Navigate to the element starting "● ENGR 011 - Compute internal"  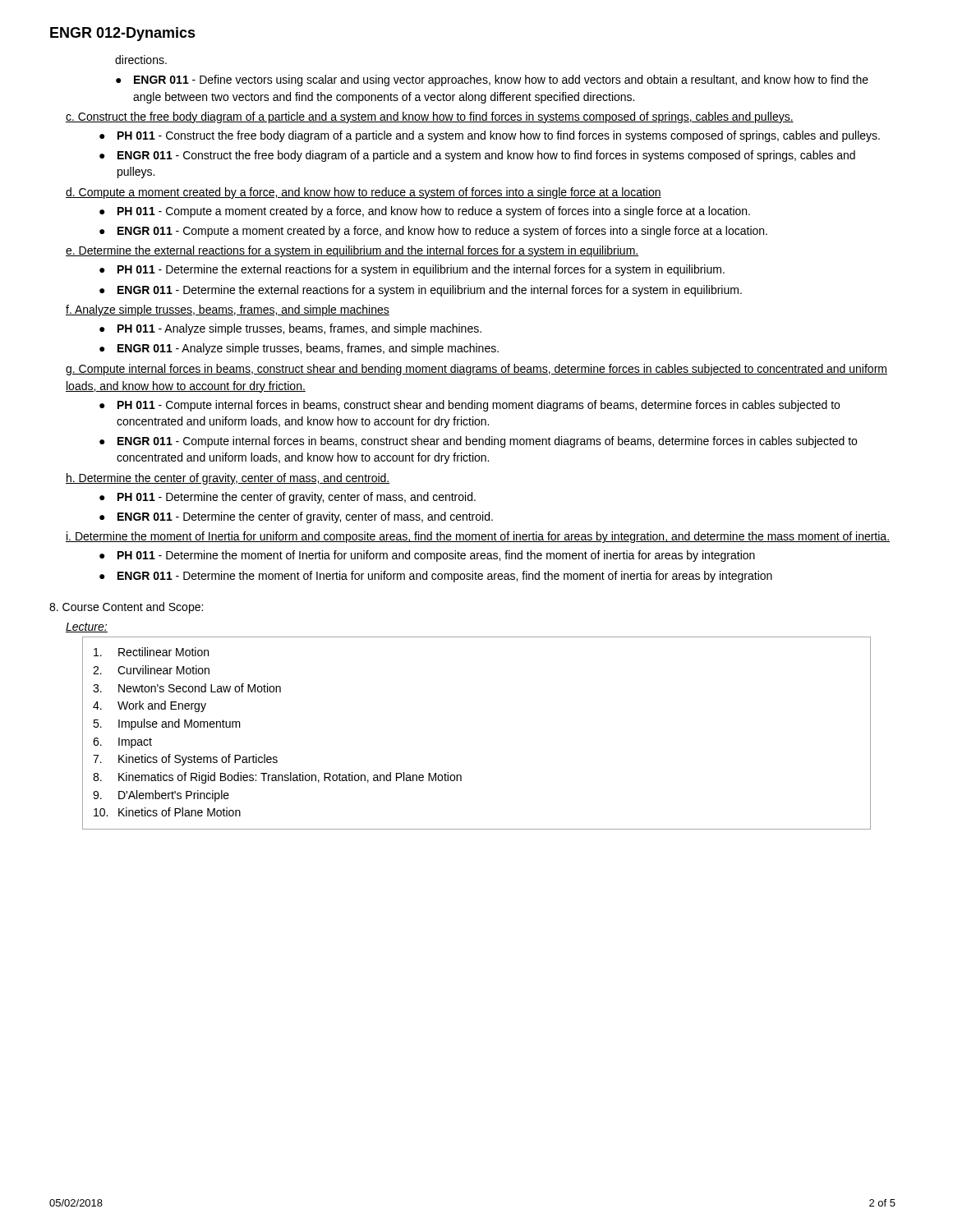pos(497,450)
